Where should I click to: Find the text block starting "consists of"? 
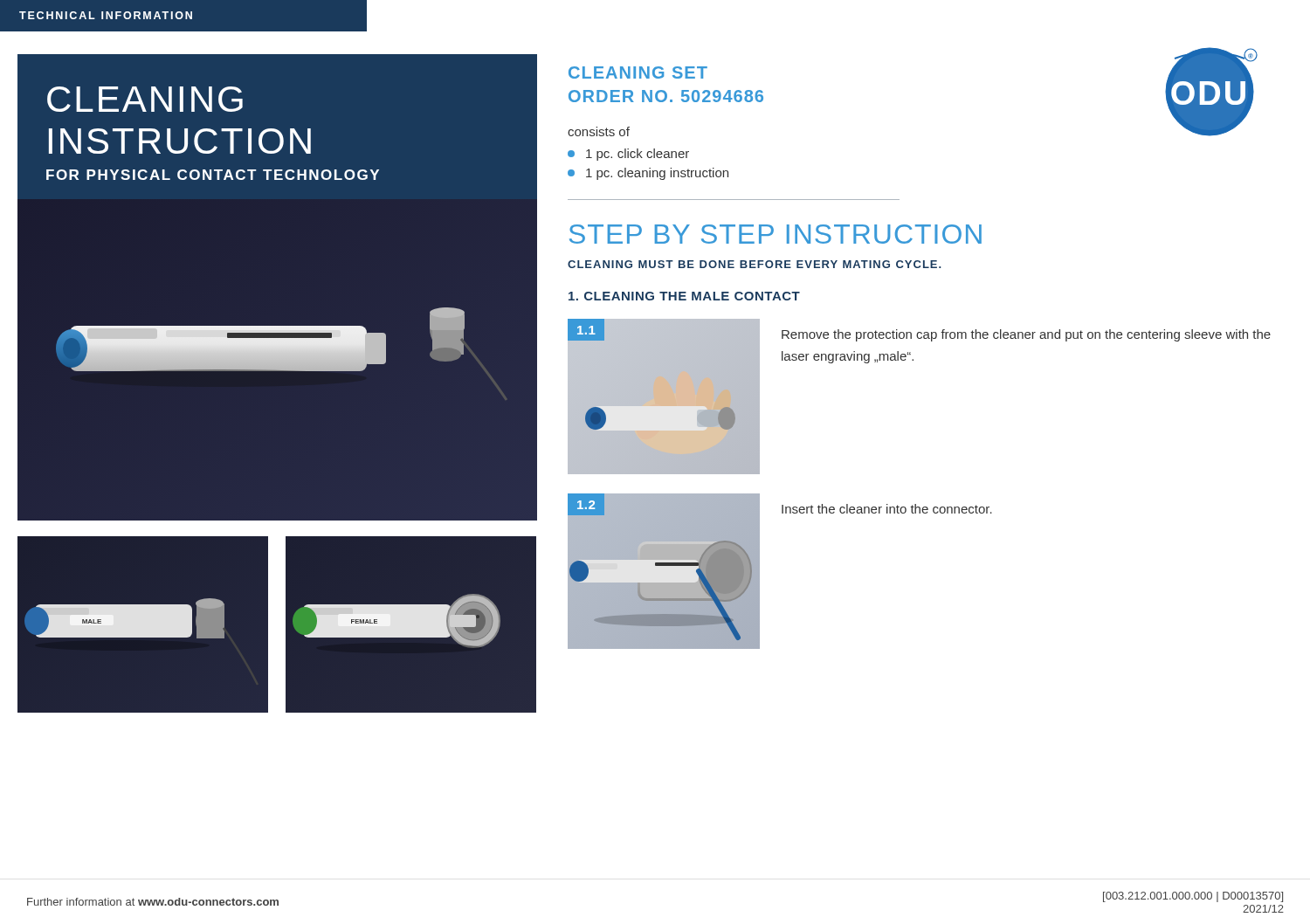(x=599, y=131)
